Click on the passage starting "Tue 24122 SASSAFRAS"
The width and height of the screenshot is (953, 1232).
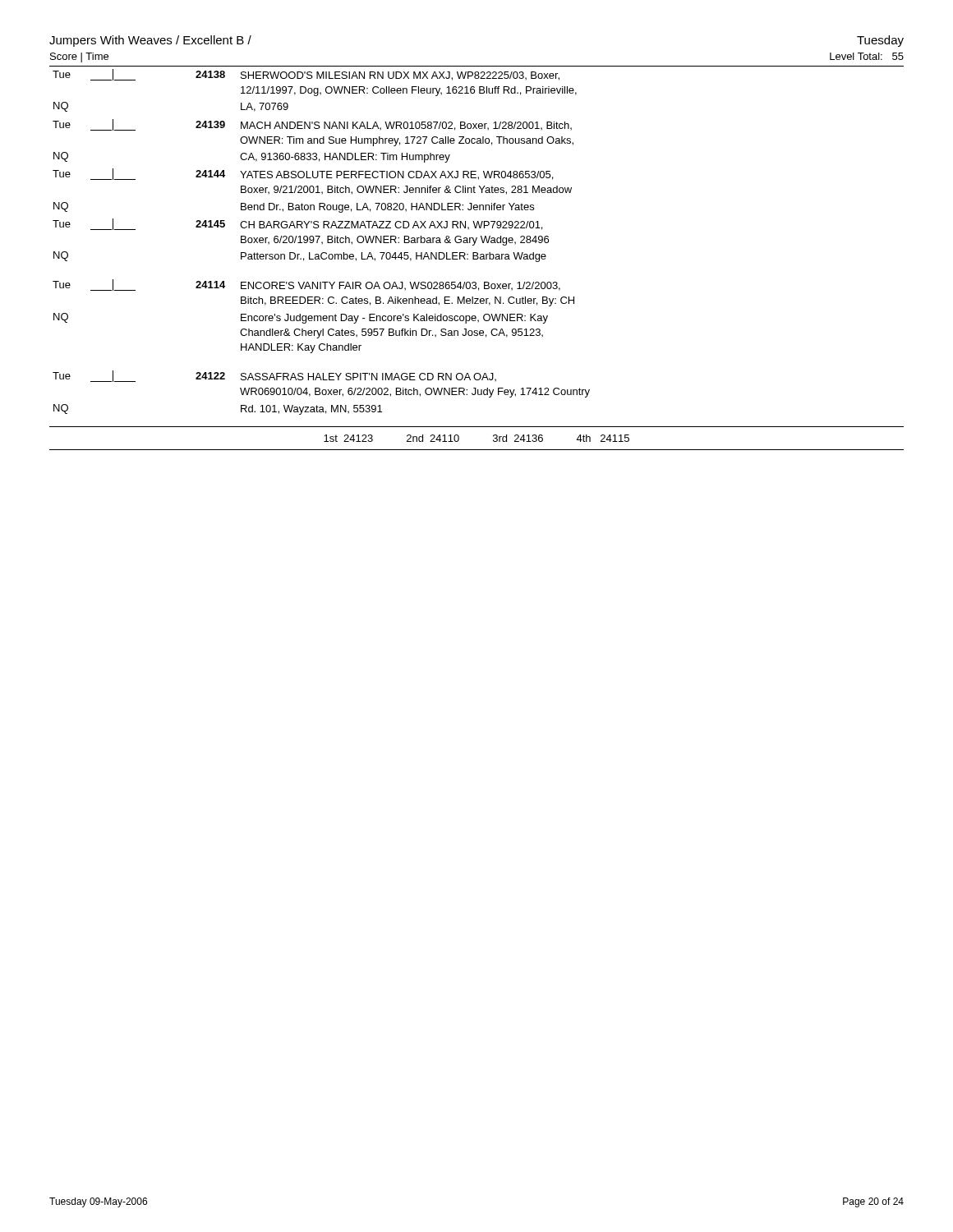[x=476, y=385]
